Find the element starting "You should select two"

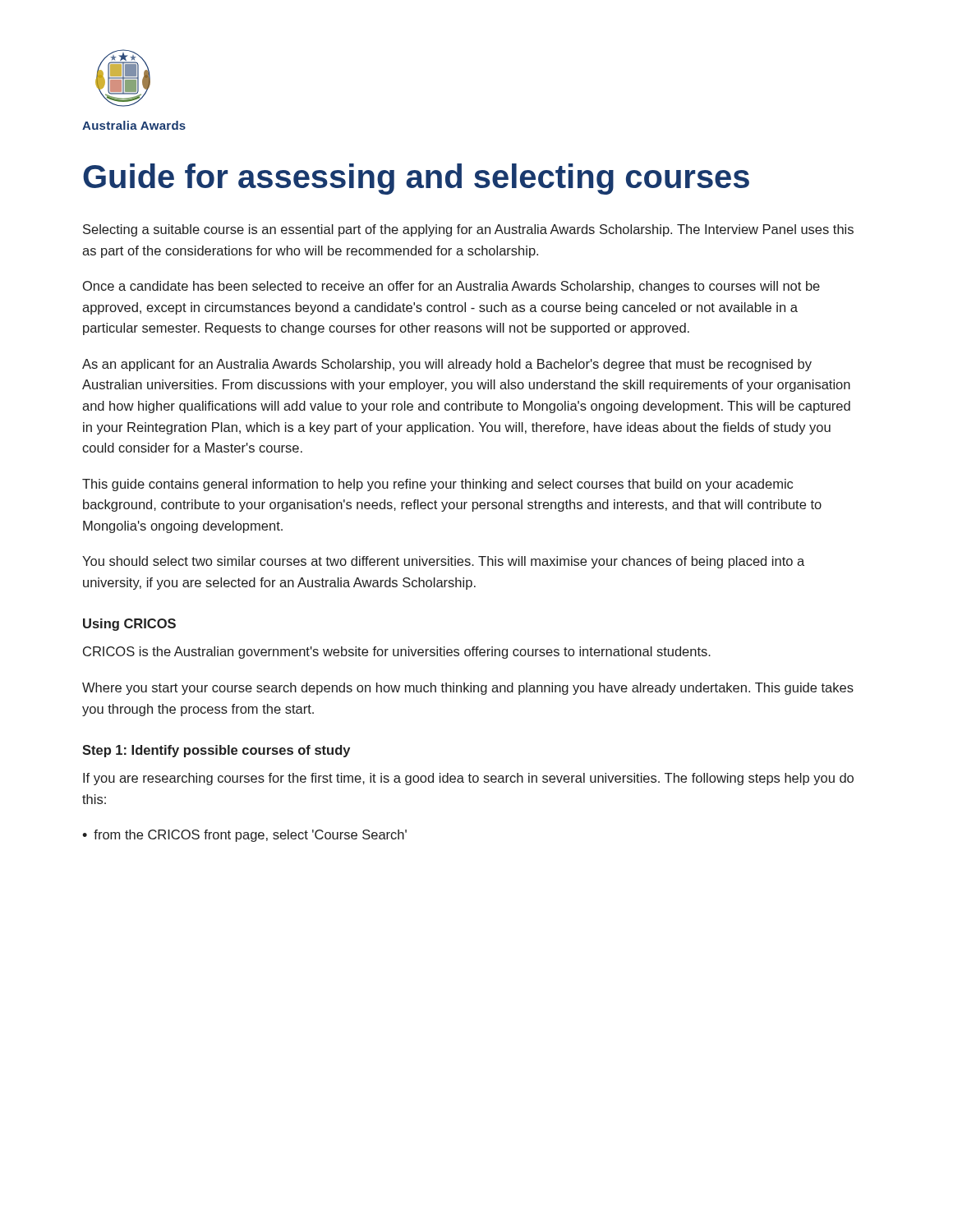tap(443, 572)
